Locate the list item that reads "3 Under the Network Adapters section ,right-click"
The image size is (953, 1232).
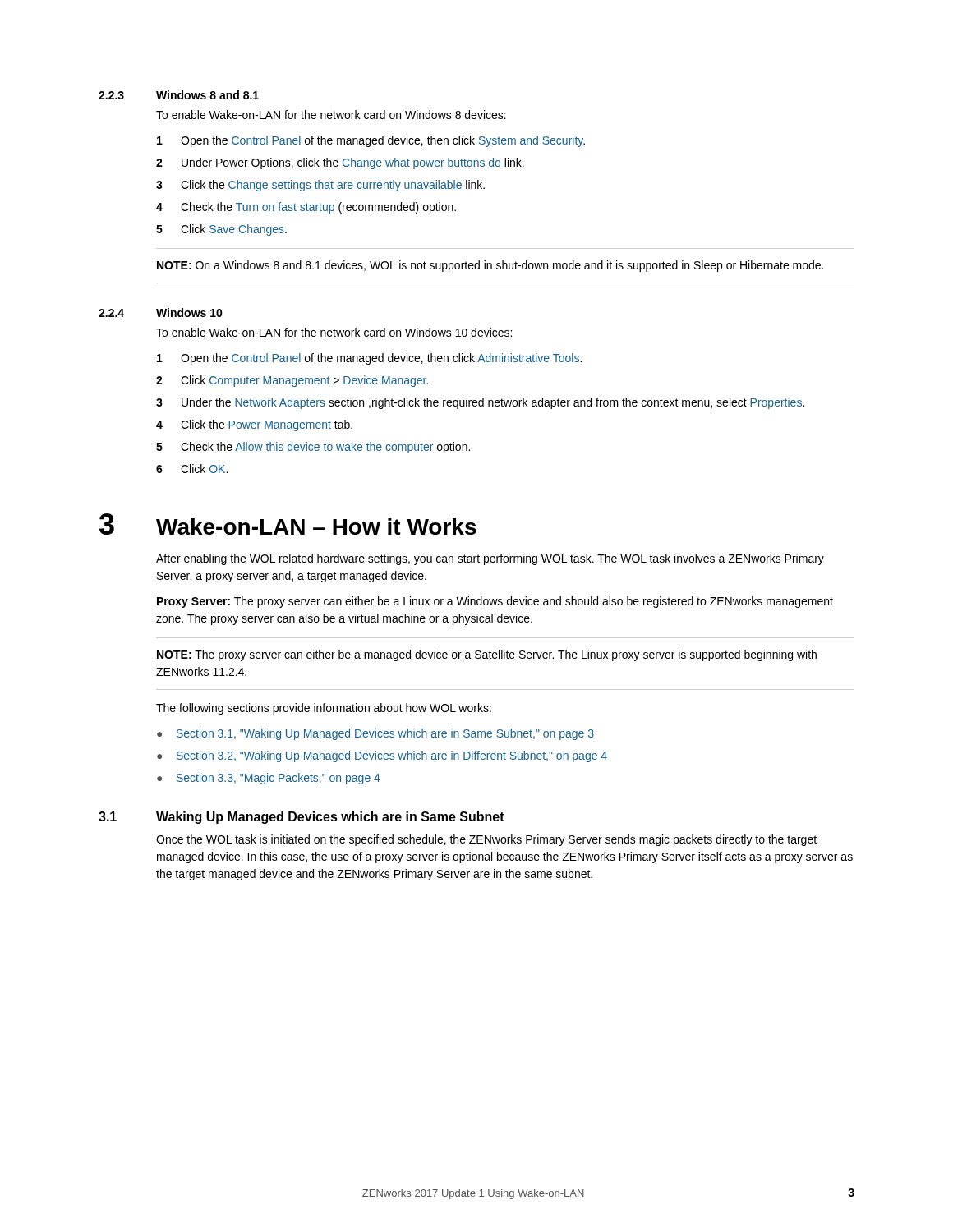click(481, 403)
